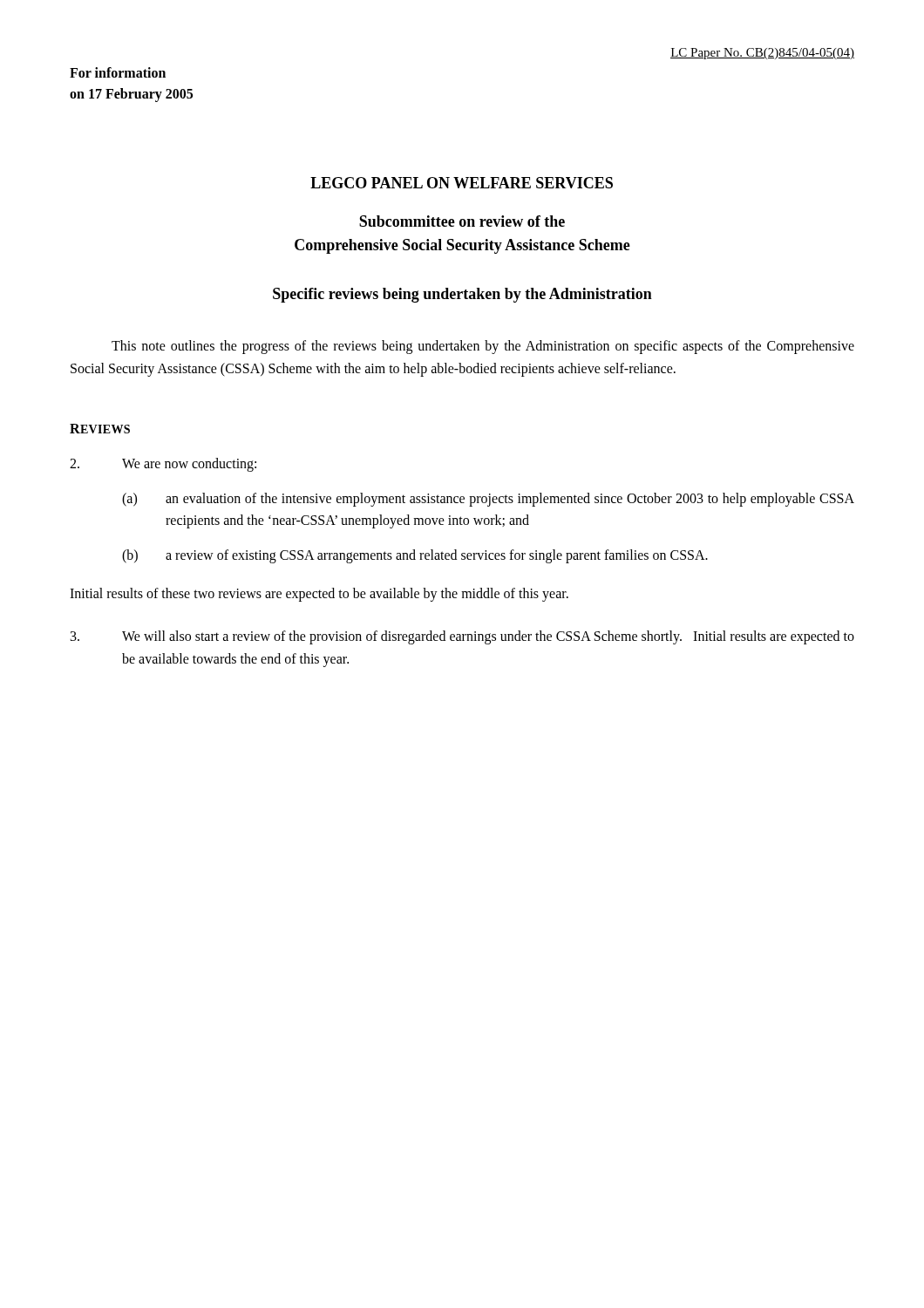Navigate to the text starting "We are now conducting:"
Image resolution: width=924 pixels, height=1308 pixels.
163,465
